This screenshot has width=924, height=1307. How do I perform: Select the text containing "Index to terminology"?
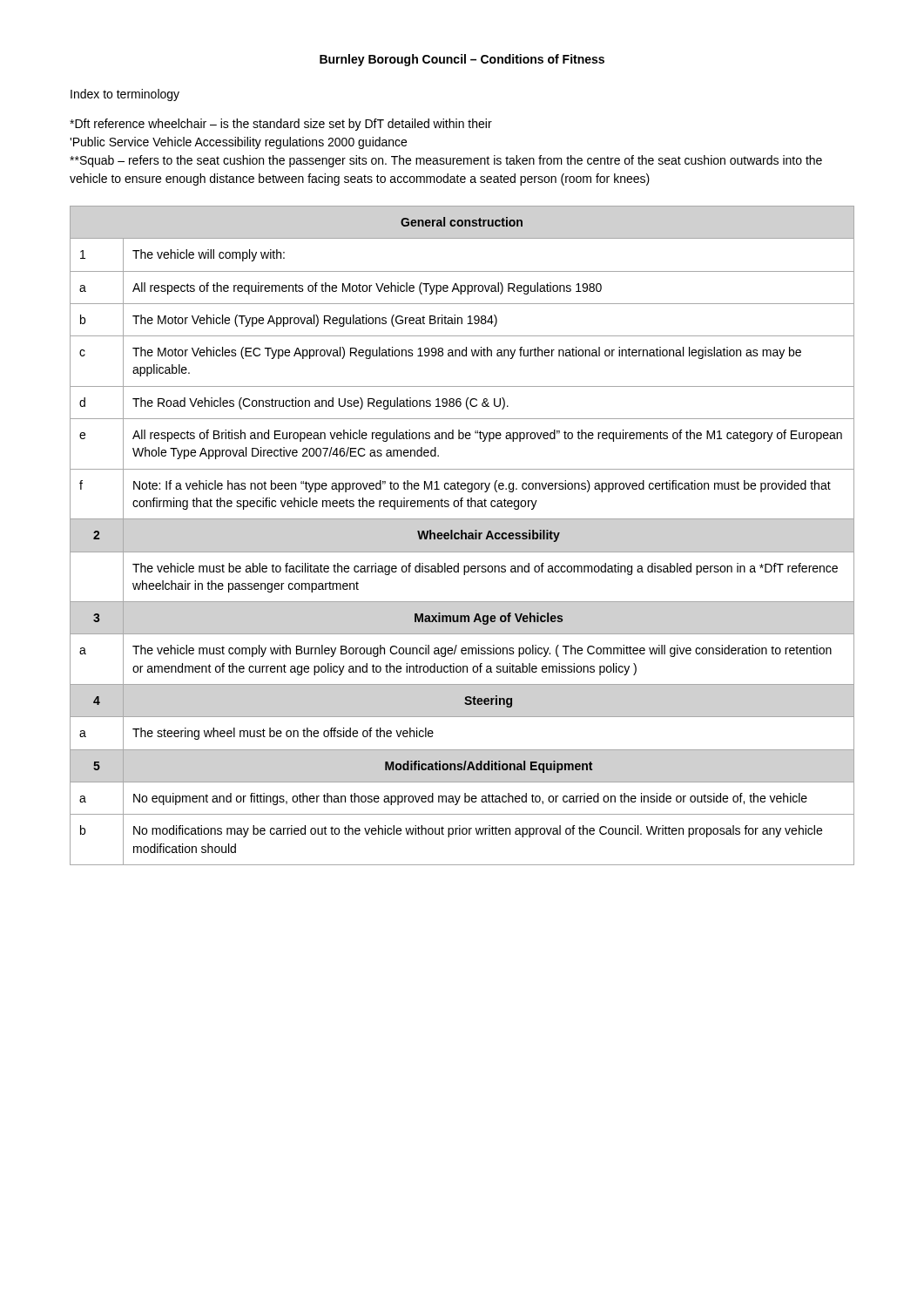click(125, 94)
